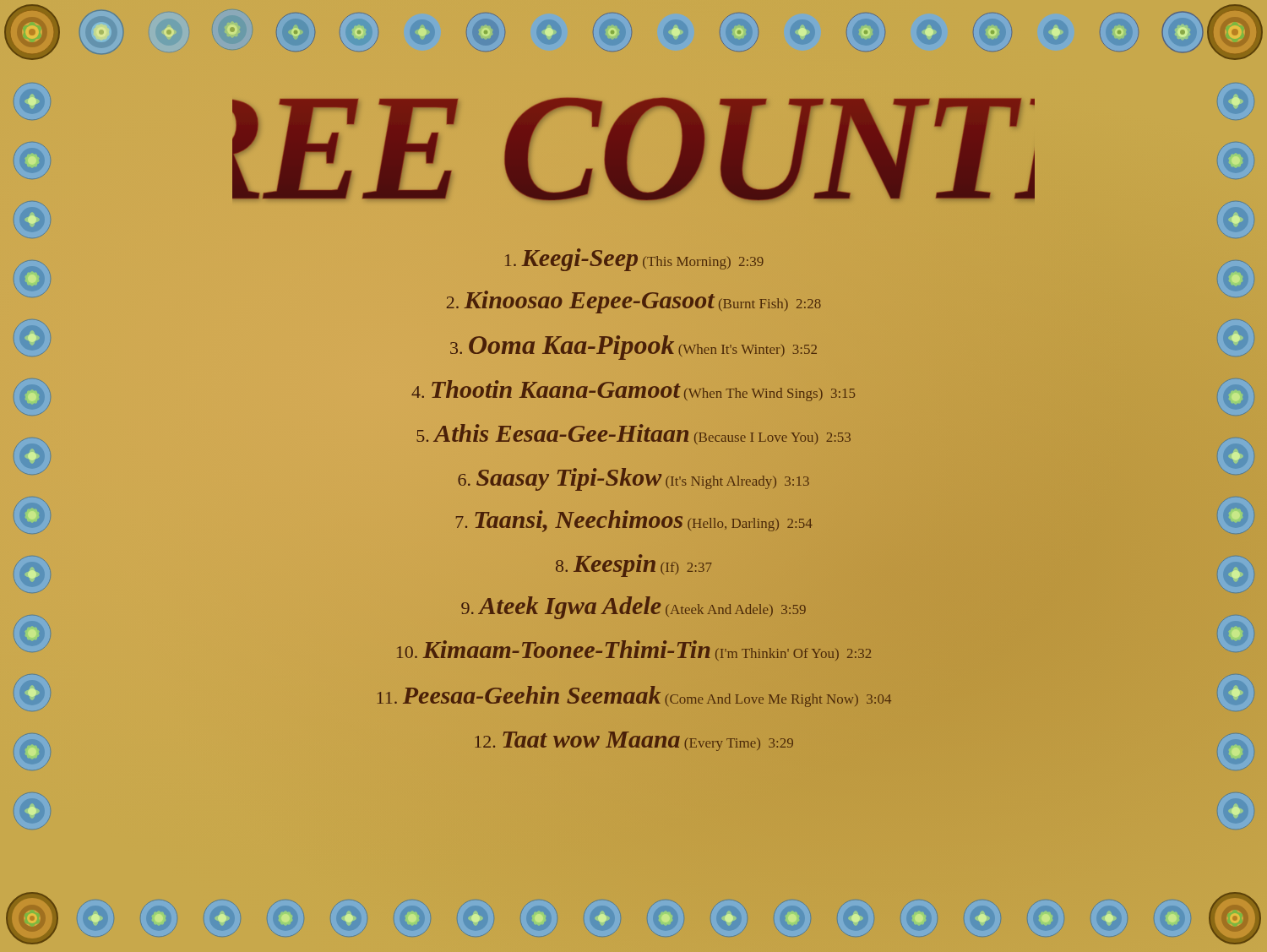Find the title
Image resolution: width=1267 pixels, height=952 pixels.
634,152
